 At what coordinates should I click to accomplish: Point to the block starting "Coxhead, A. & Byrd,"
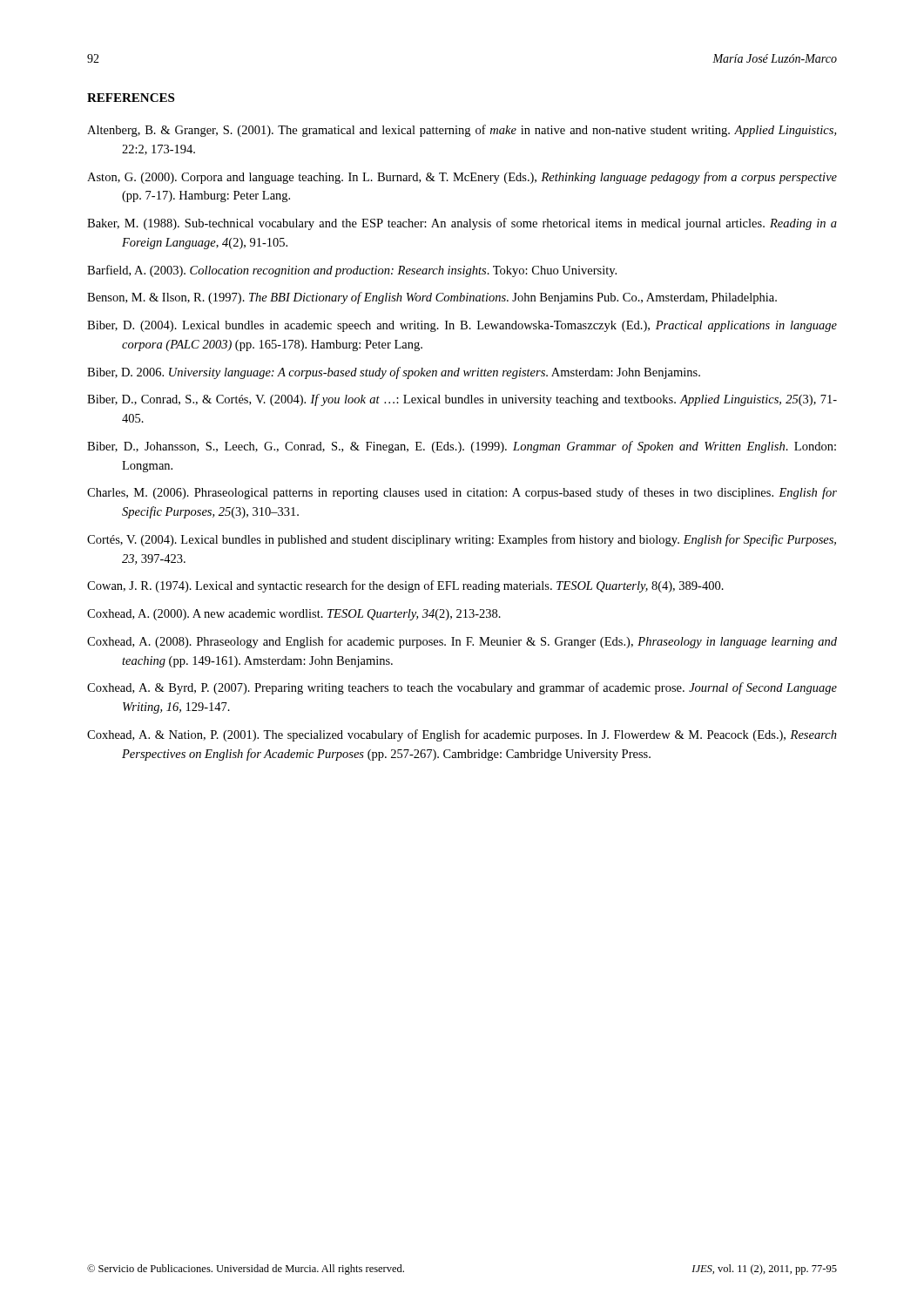coord(462,698)
